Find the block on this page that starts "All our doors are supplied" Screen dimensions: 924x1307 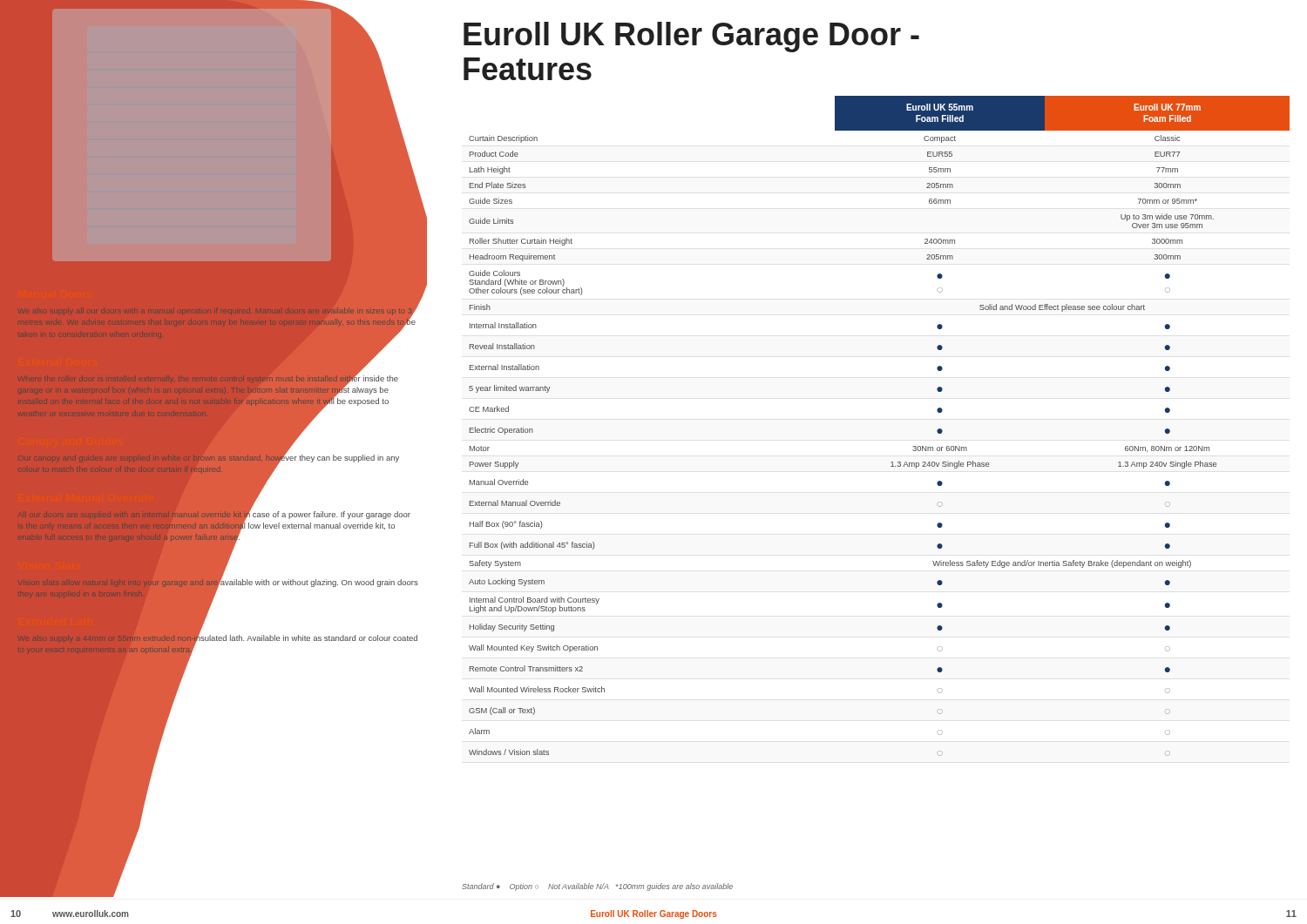pyautogui.click(x=214, y=526)
